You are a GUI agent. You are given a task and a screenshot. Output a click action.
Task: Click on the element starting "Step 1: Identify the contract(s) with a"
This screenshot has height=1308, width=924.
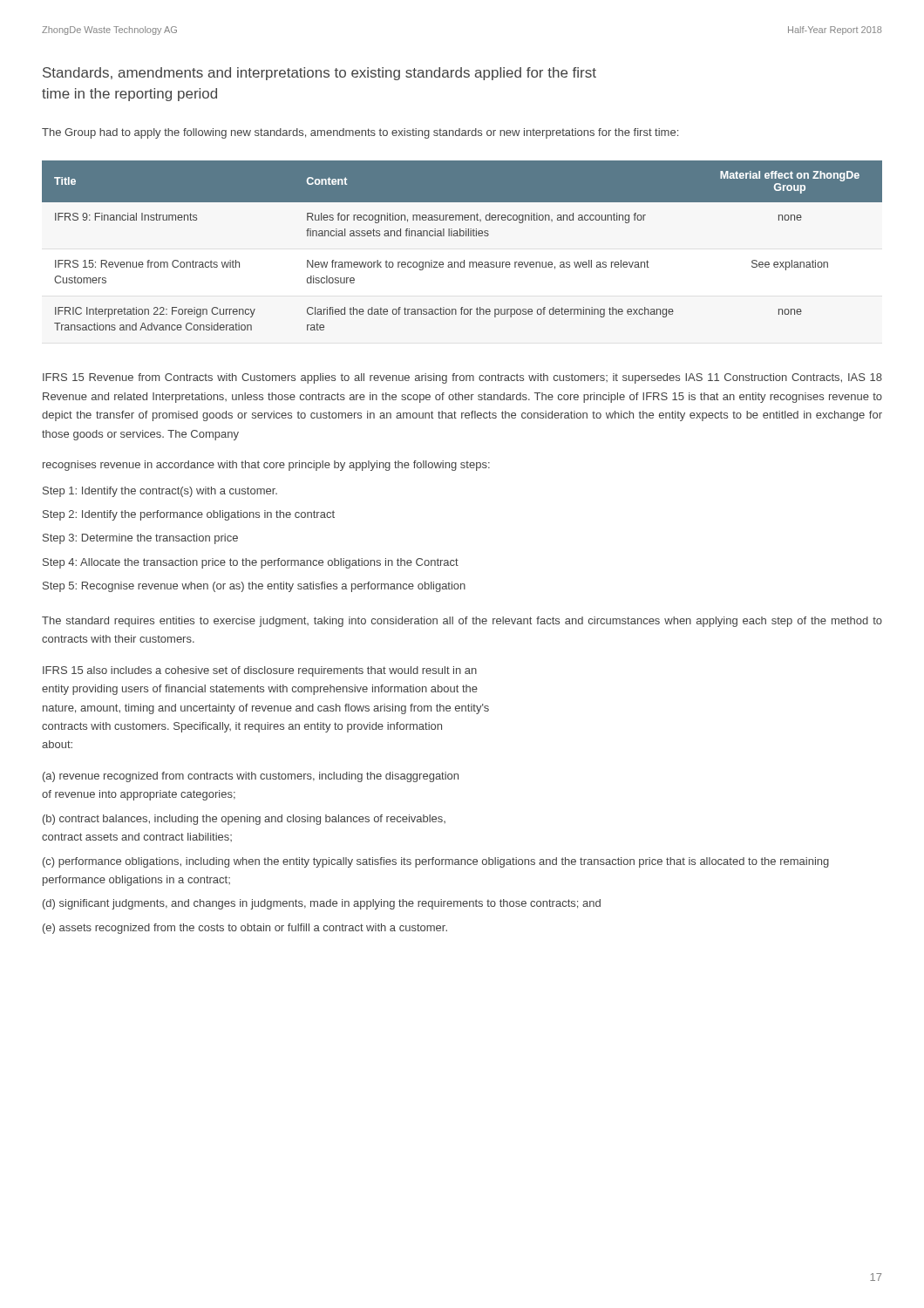(160, 490)
